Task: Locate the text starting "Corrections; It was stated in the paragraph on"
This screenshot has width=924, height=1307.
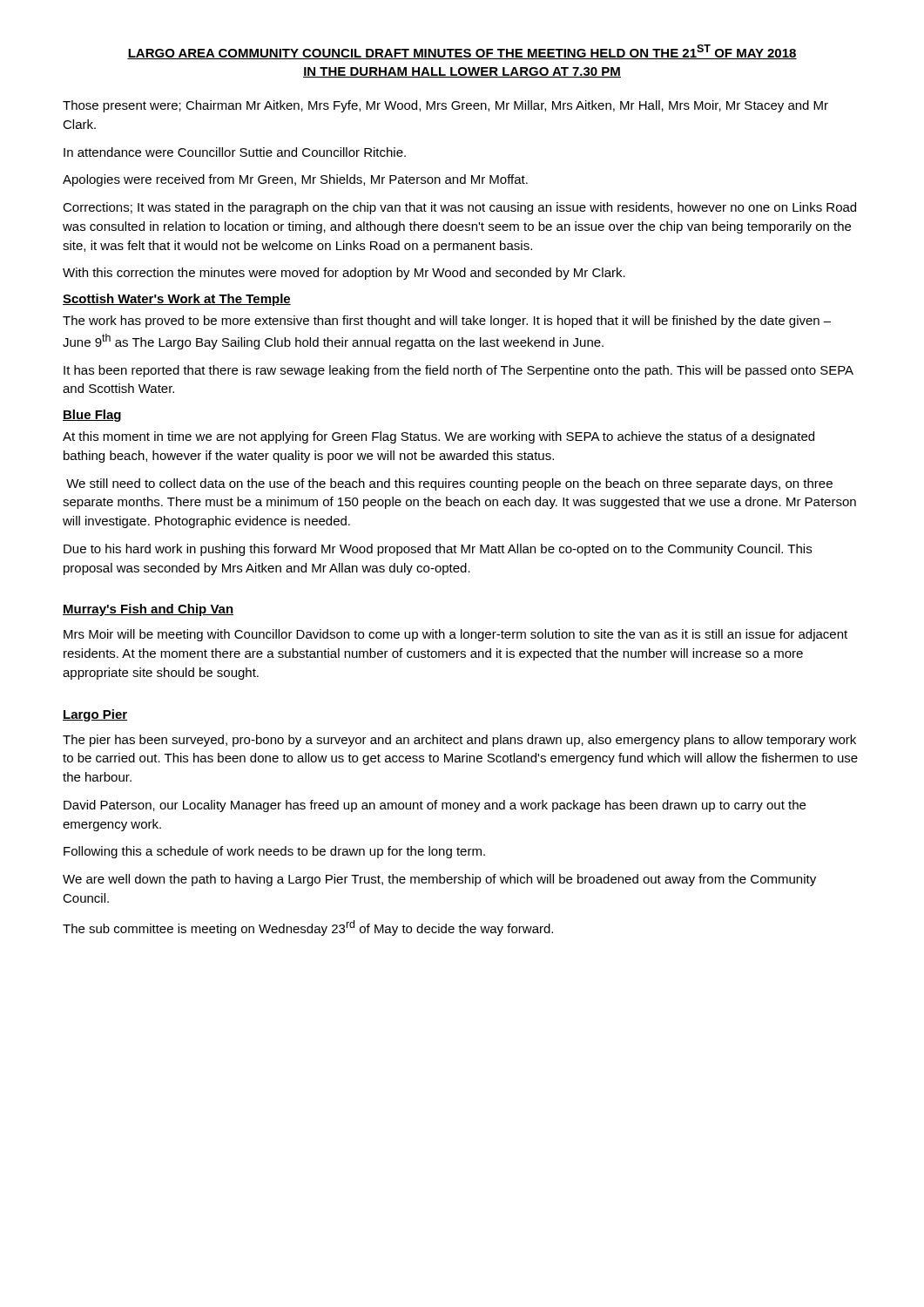Action: (x=460, y=226)
